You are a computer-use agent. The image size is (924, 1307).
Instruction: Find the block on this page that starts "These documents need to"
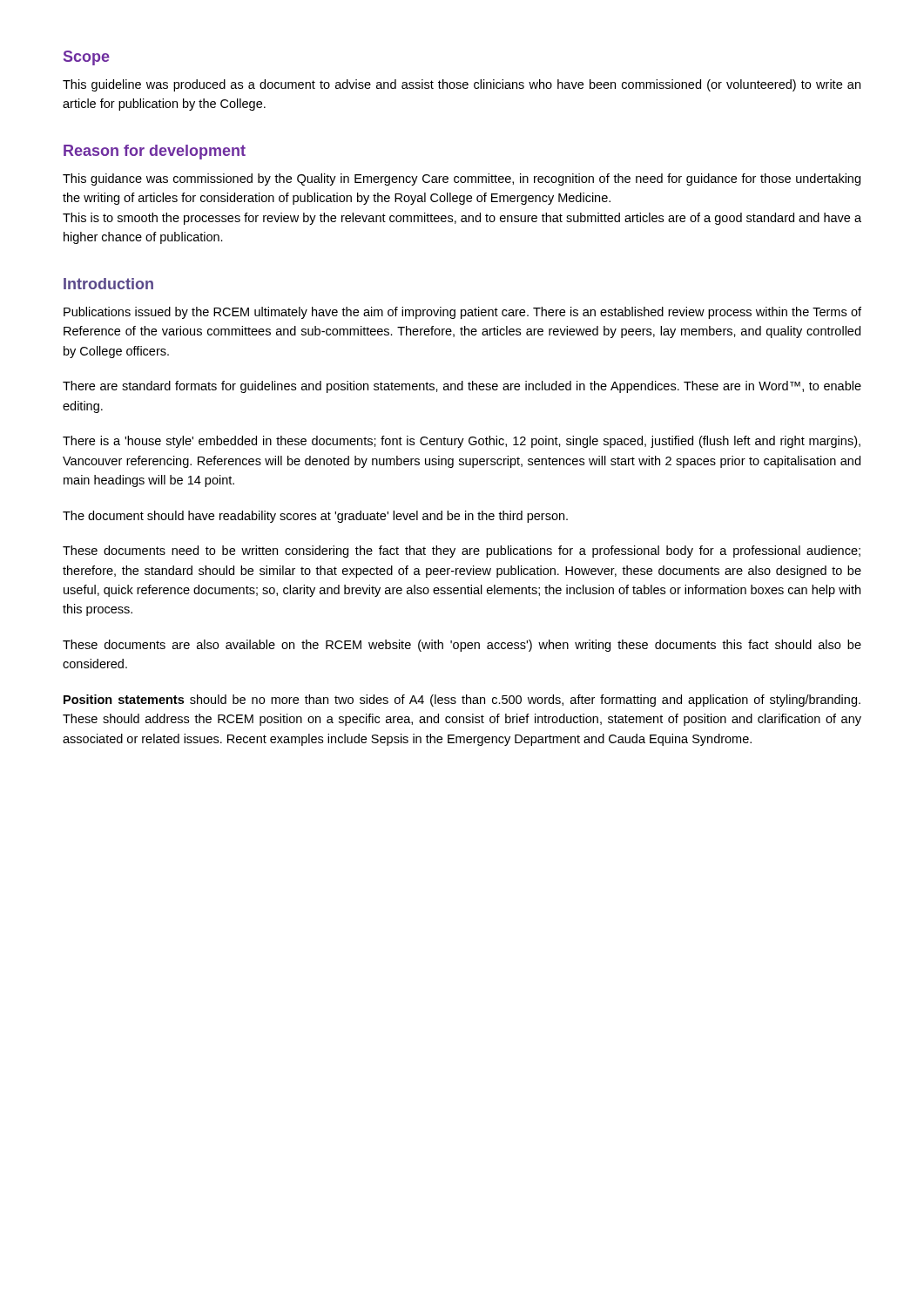tap(462, 580)
